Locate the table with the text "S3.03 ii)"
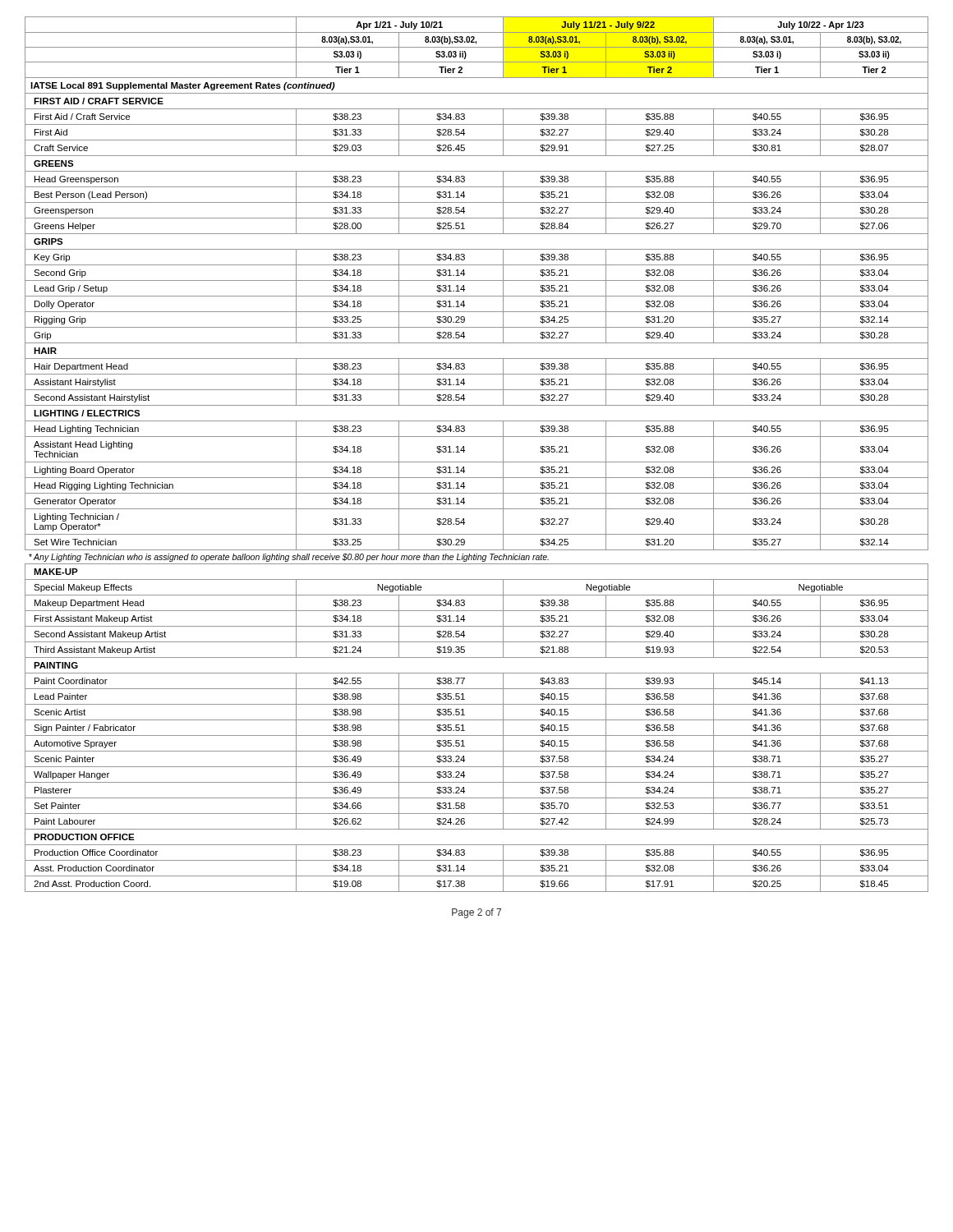This screenshot has height=1232, width=953. (x=476, y=454)
